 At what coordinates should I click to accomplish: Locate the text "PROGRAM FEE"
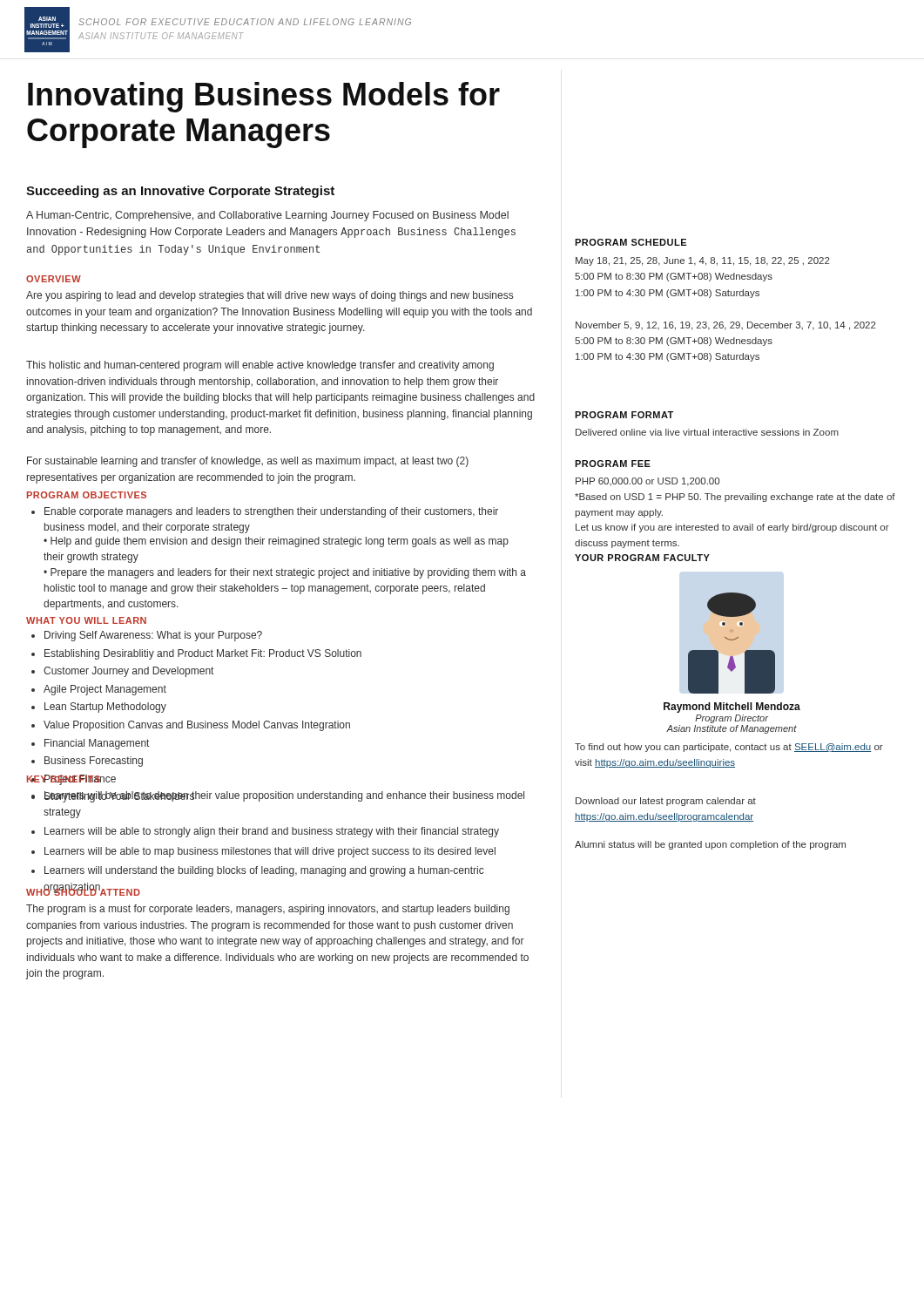[x=613, y=464]
